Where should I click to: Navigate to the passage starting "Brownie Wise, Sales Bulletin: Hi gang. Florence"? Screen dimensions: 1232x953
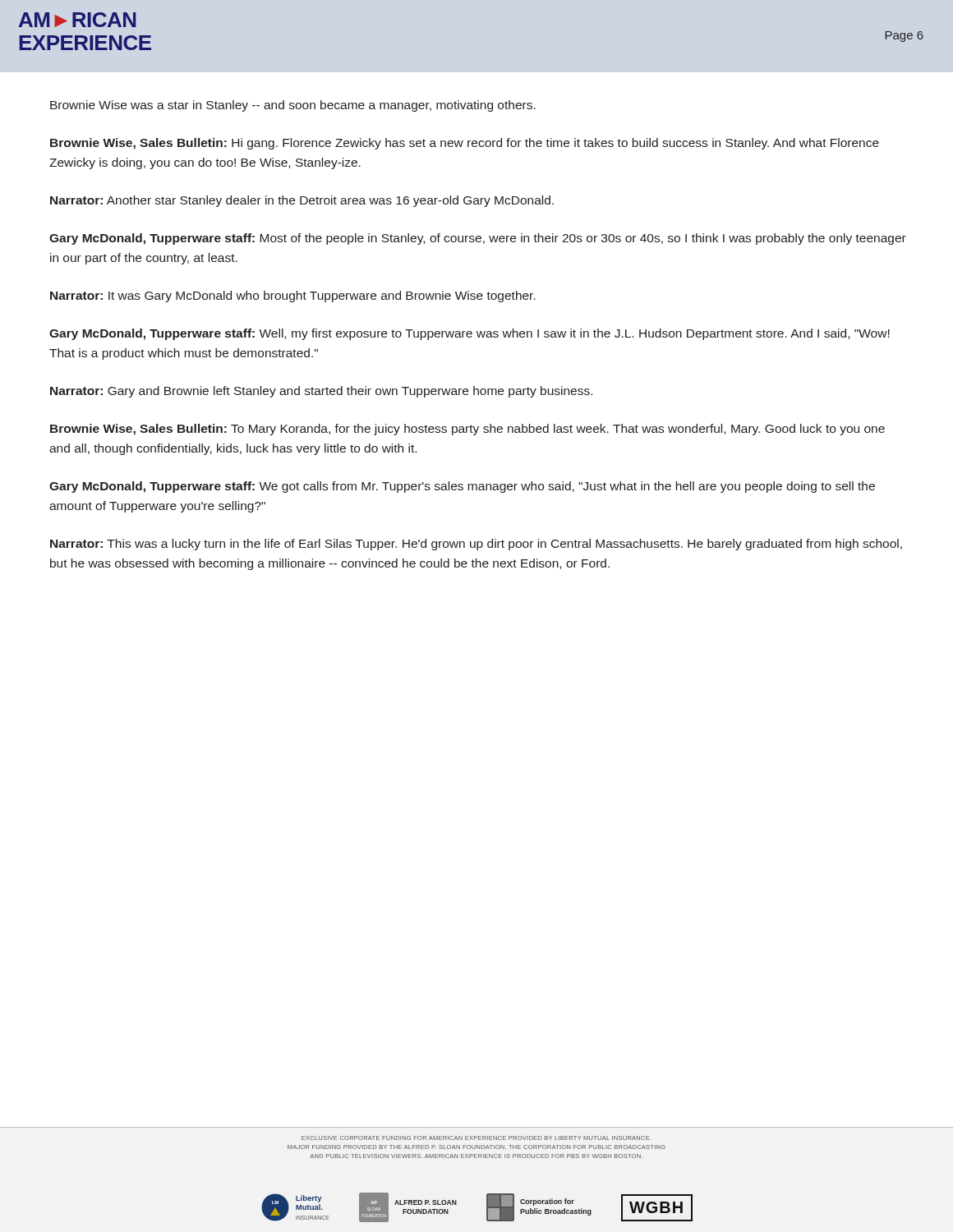click(464, 152)
